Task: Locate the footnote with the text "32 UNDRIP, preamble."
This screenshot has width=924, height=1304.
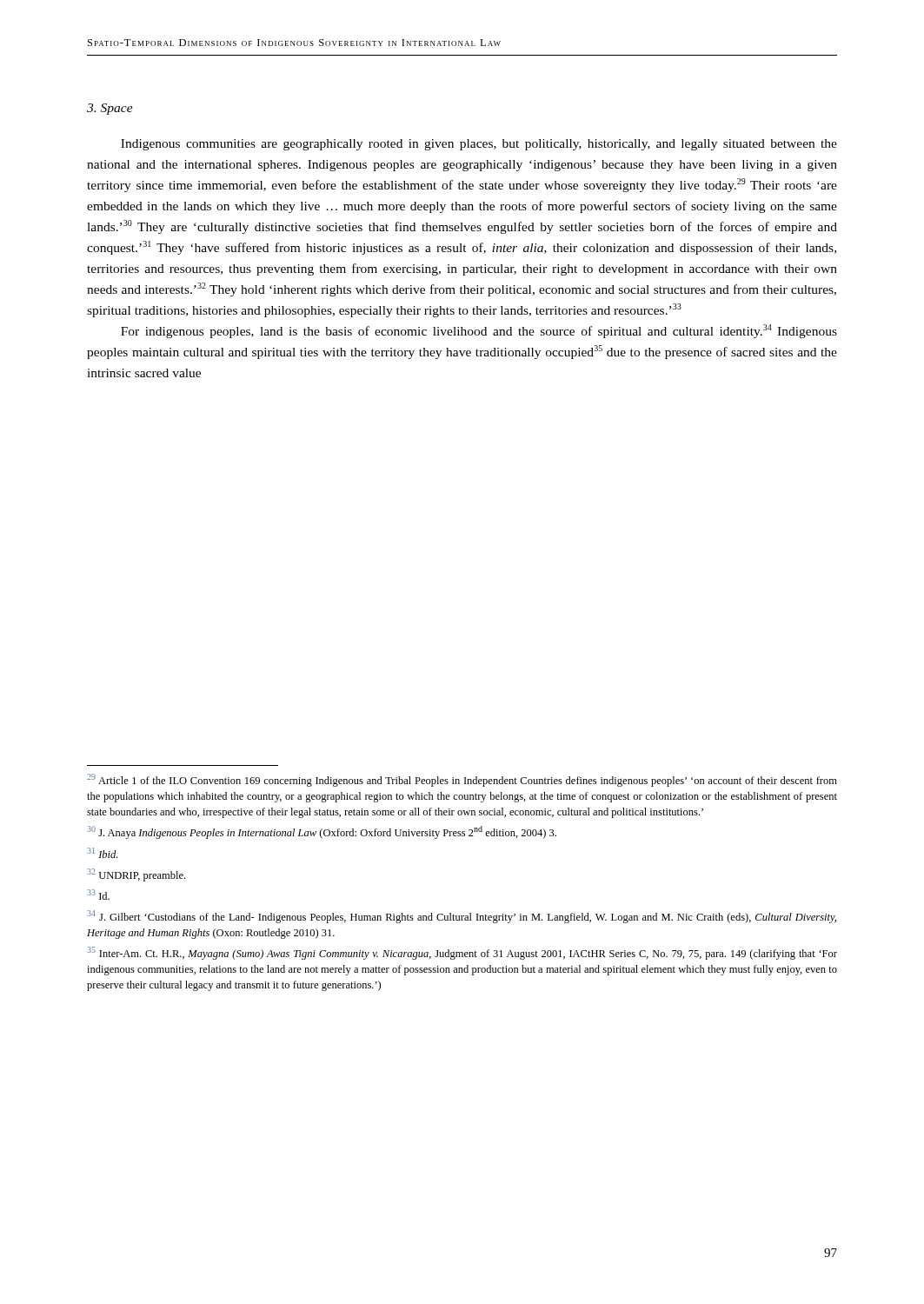Action: pos(137,874)
